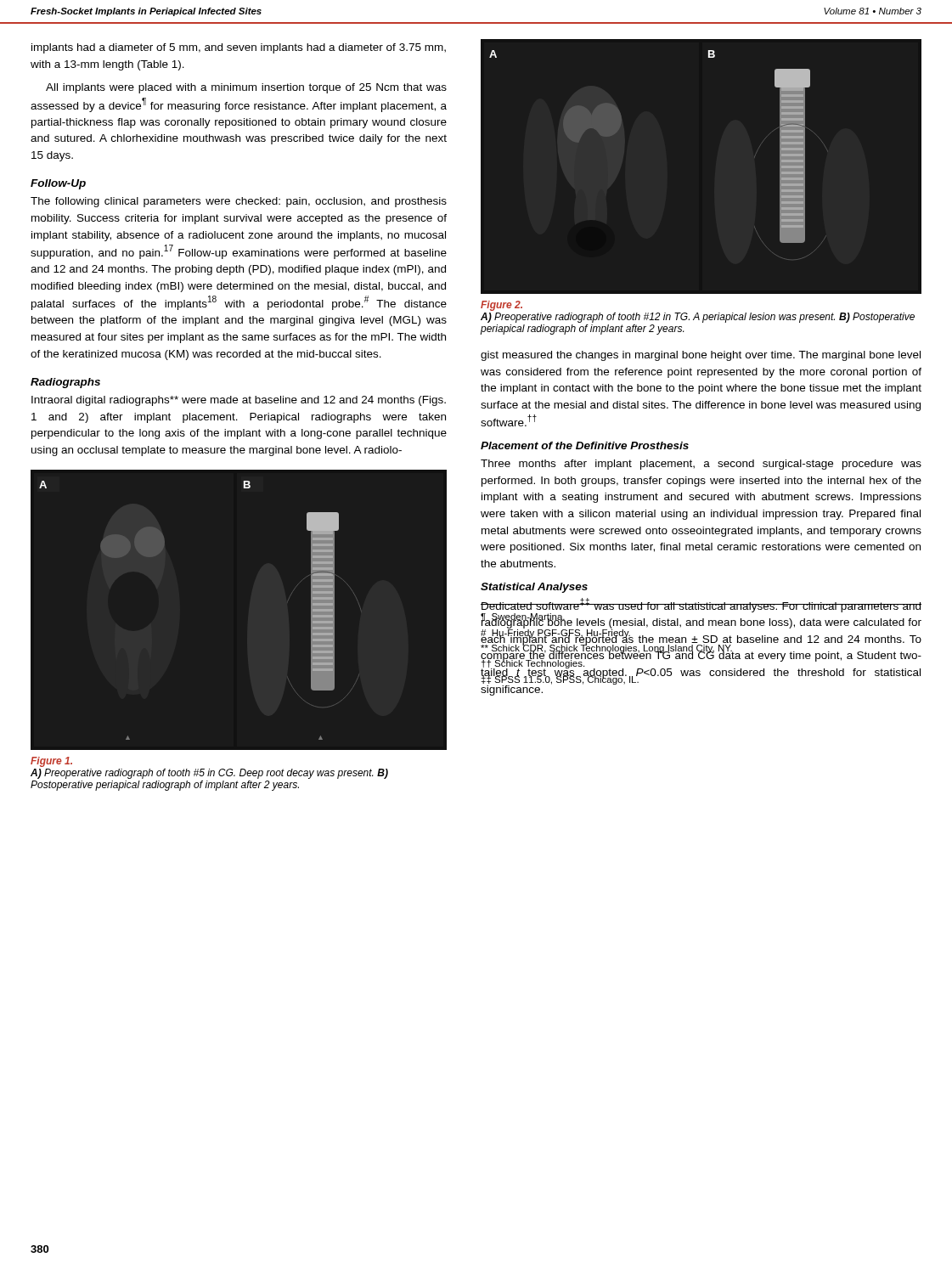Select the block starting "Three months after implant placement,"
The image size is (952, 1274).
[701, 513]
